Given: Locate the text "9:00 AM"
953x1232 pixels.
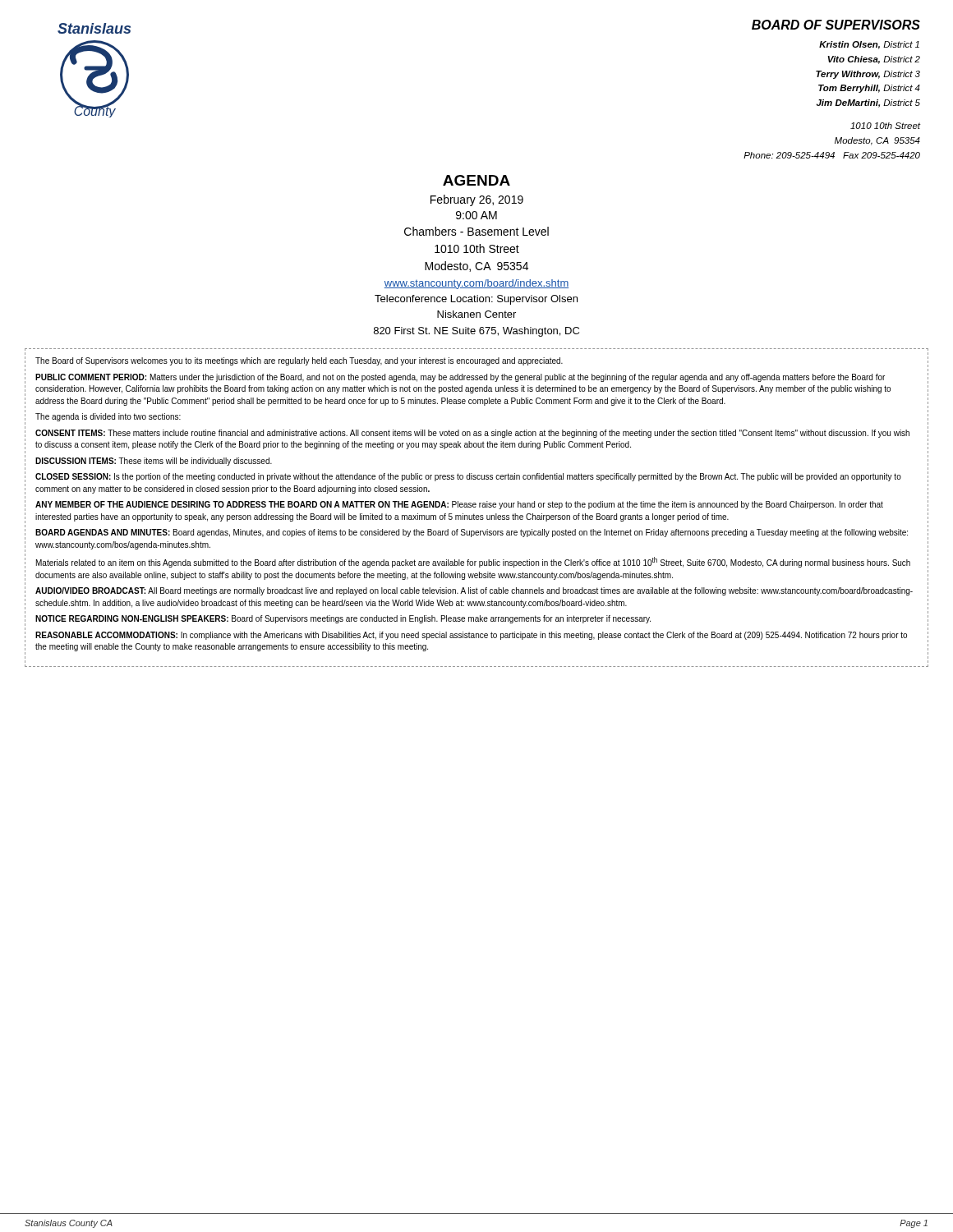Looking at the screenshot, I should tap(476, 215).
